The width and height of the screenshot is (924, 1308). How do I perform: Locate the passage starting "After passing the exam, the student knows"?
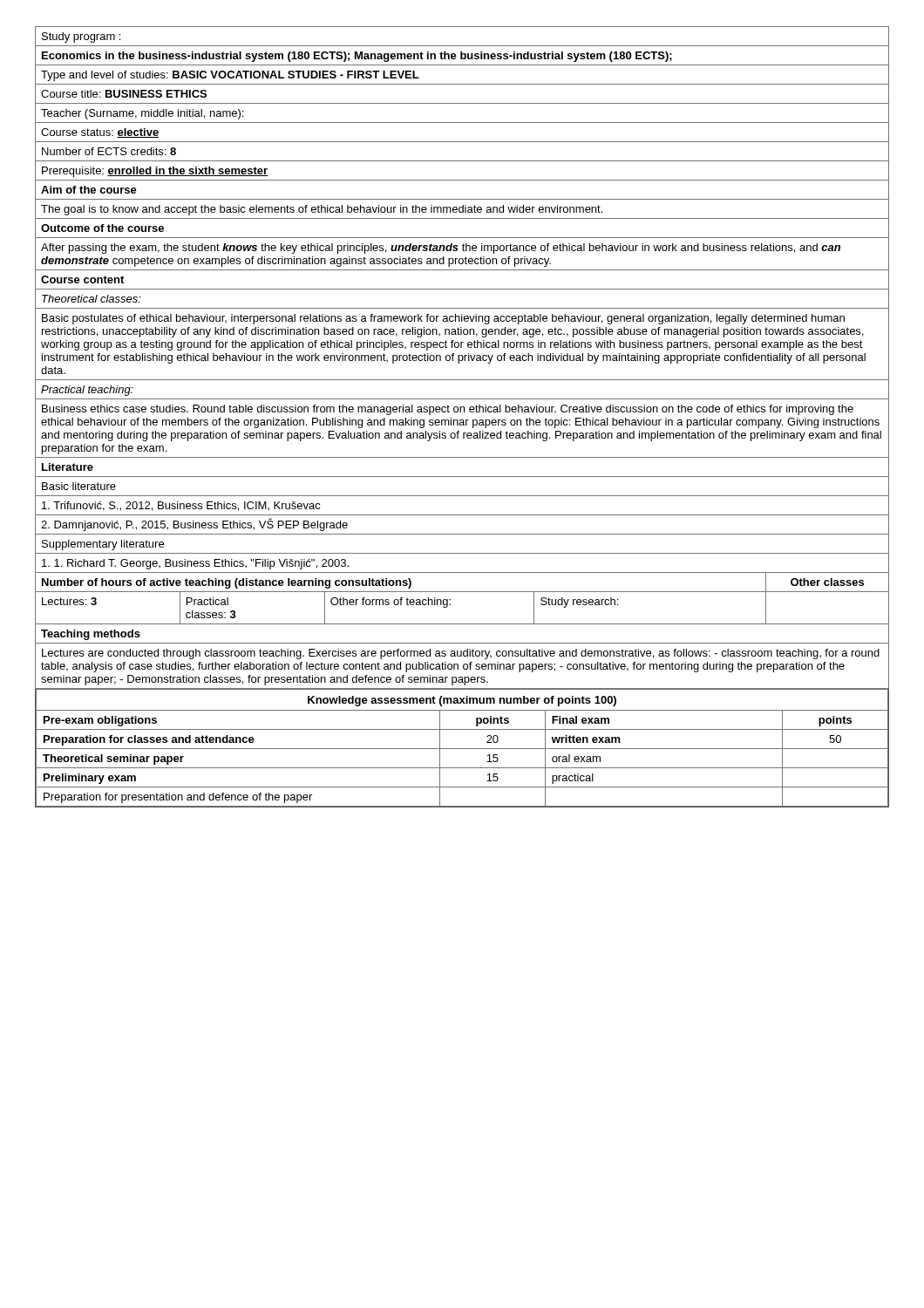(x=441, y=254)
